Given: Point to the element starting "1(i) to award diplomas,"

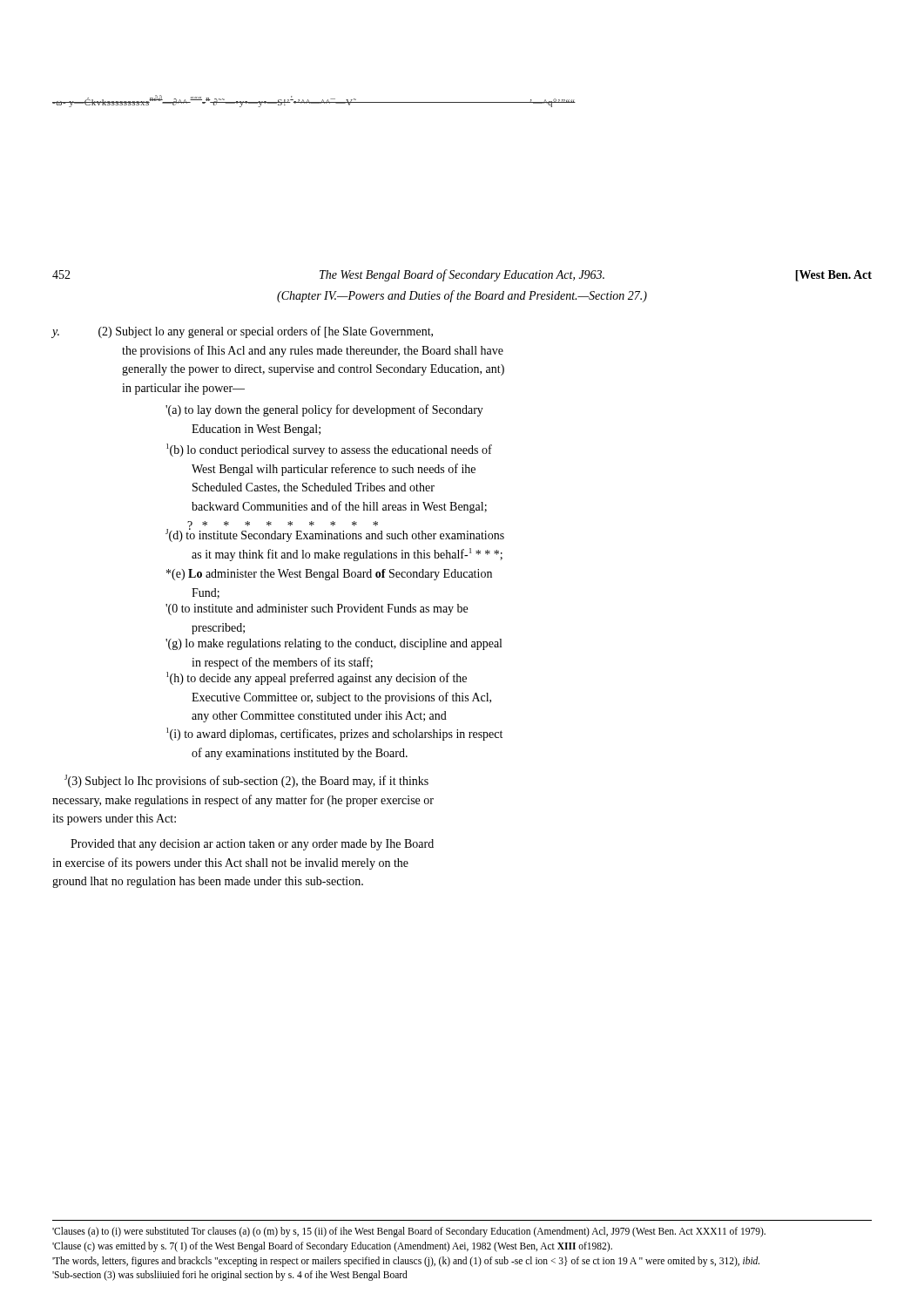Looking at the screenshot, I should 334,734.
